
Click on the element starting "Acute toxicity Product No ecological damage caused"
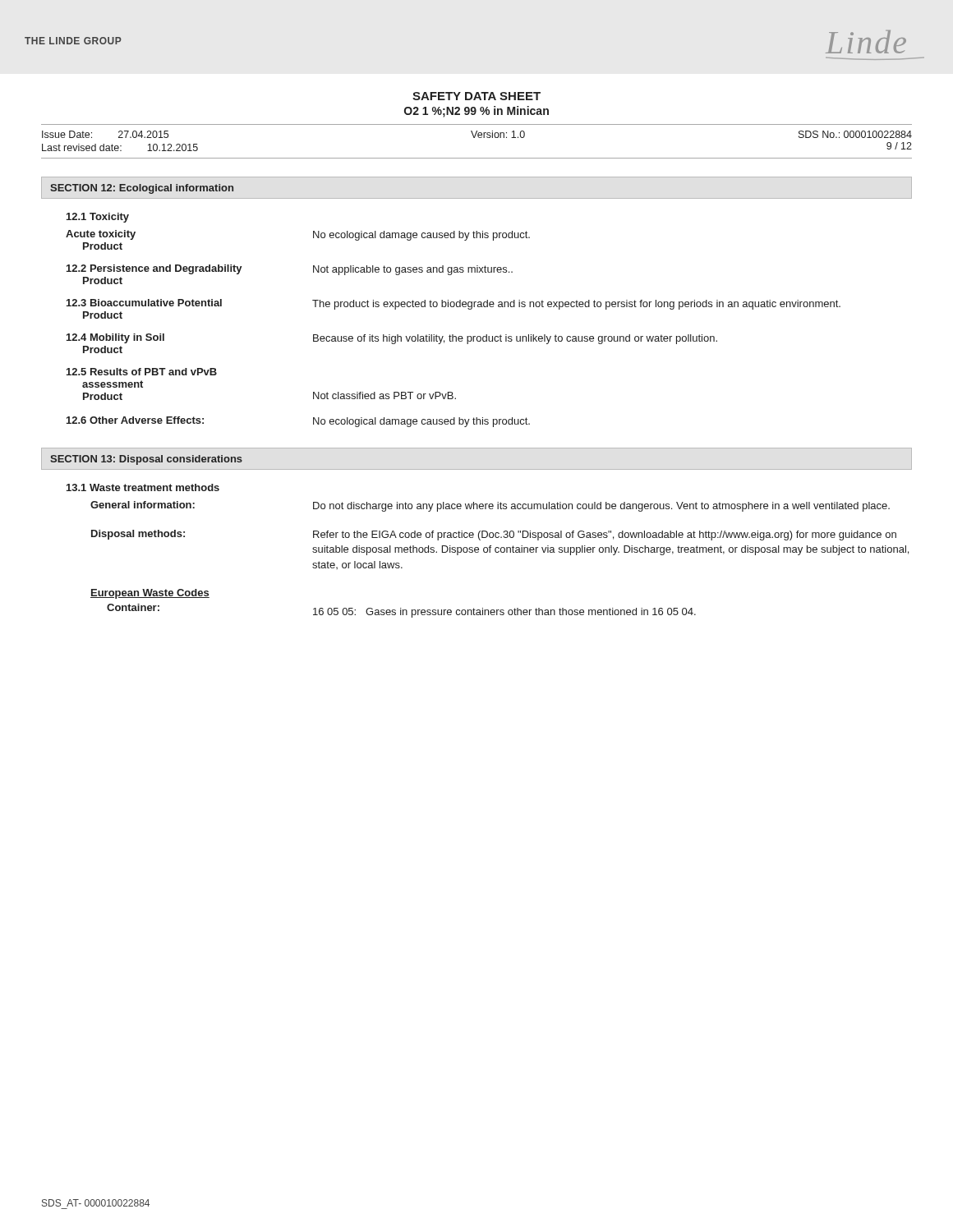pyautogui.click(x=476, y=240)
